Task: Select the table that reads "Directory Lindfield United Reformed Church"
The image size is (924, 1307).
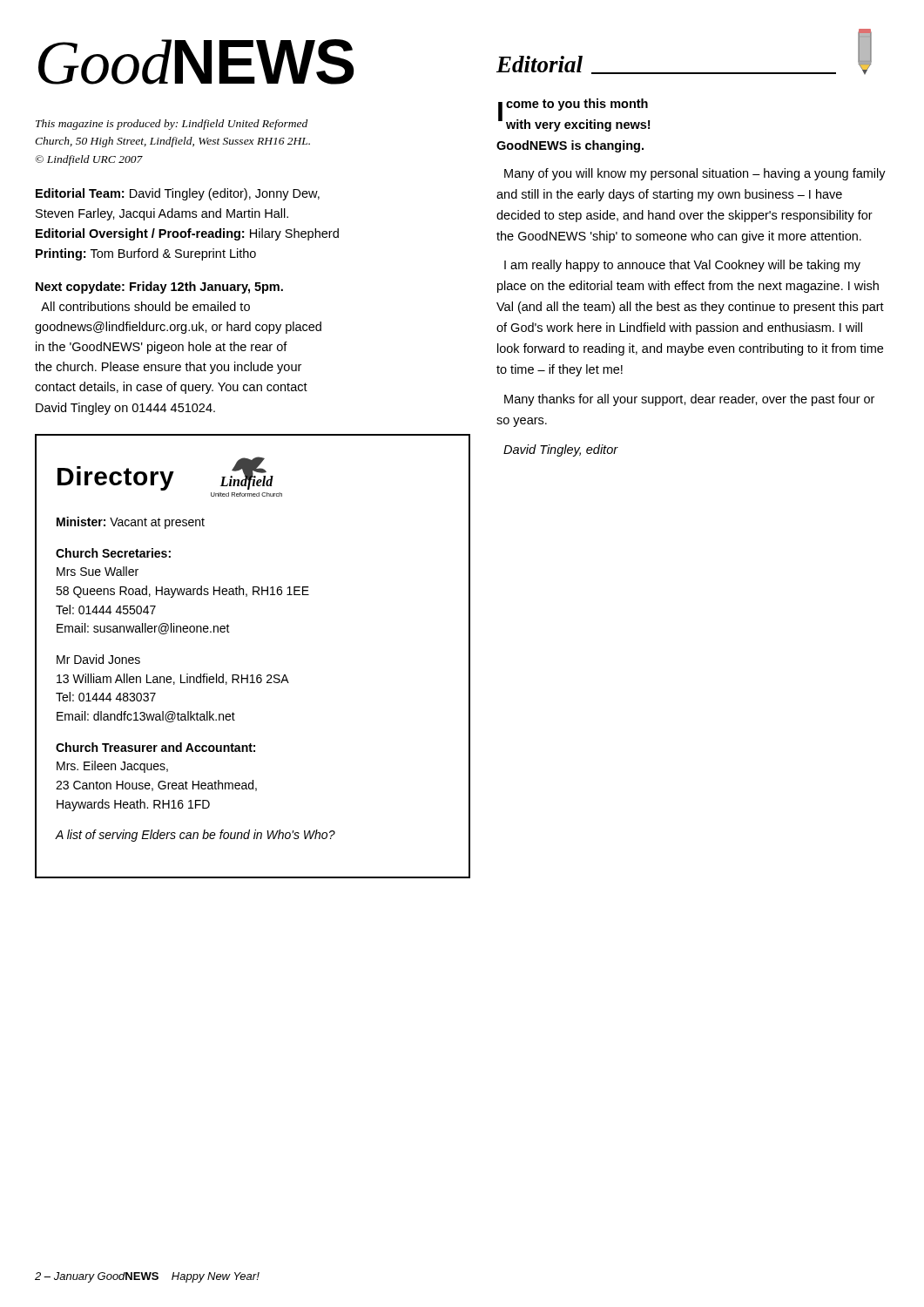Action: click(x=253, y=656)
